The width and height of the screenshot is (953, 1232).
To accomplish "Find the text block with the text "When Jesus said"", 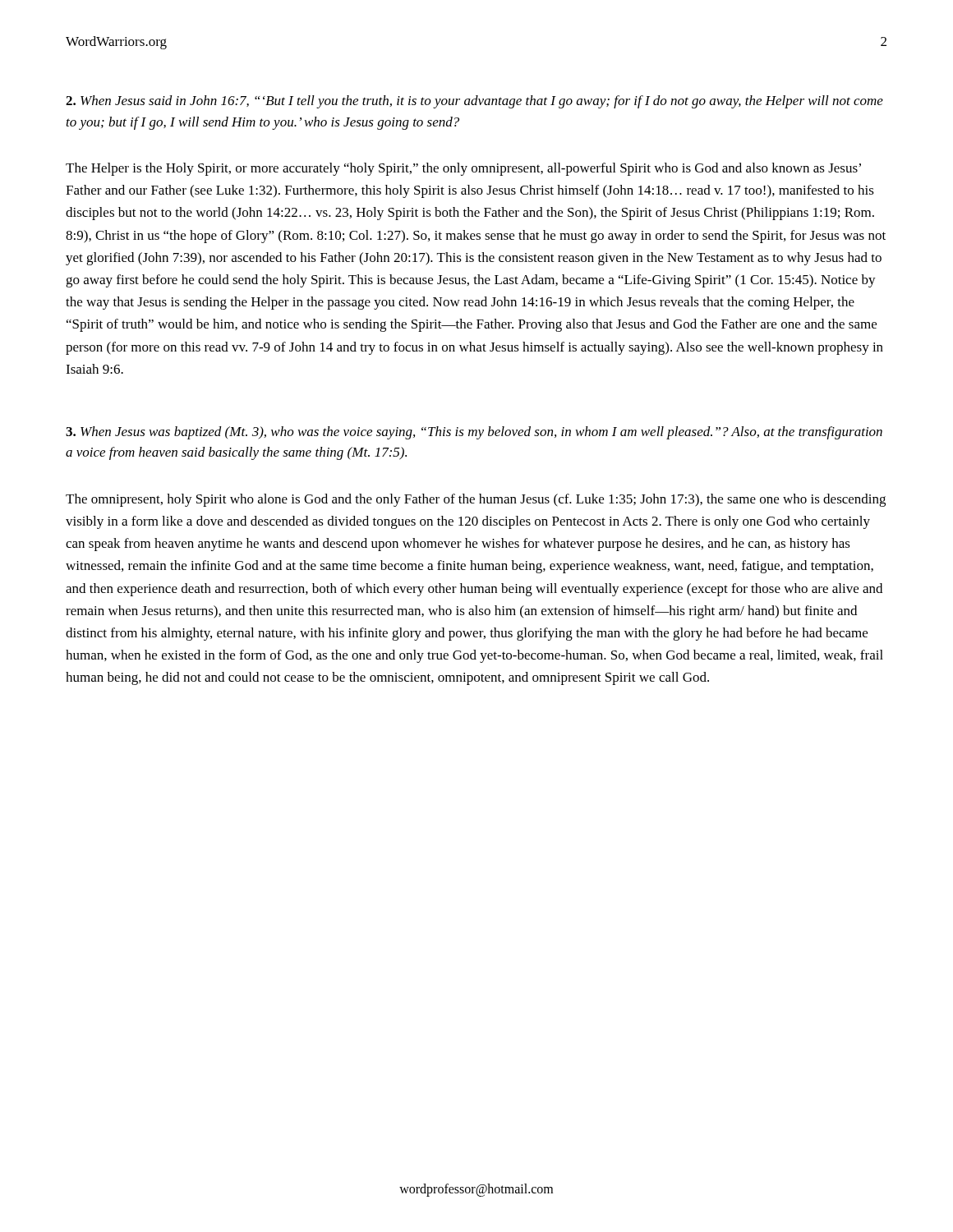I will pos(474,111).
